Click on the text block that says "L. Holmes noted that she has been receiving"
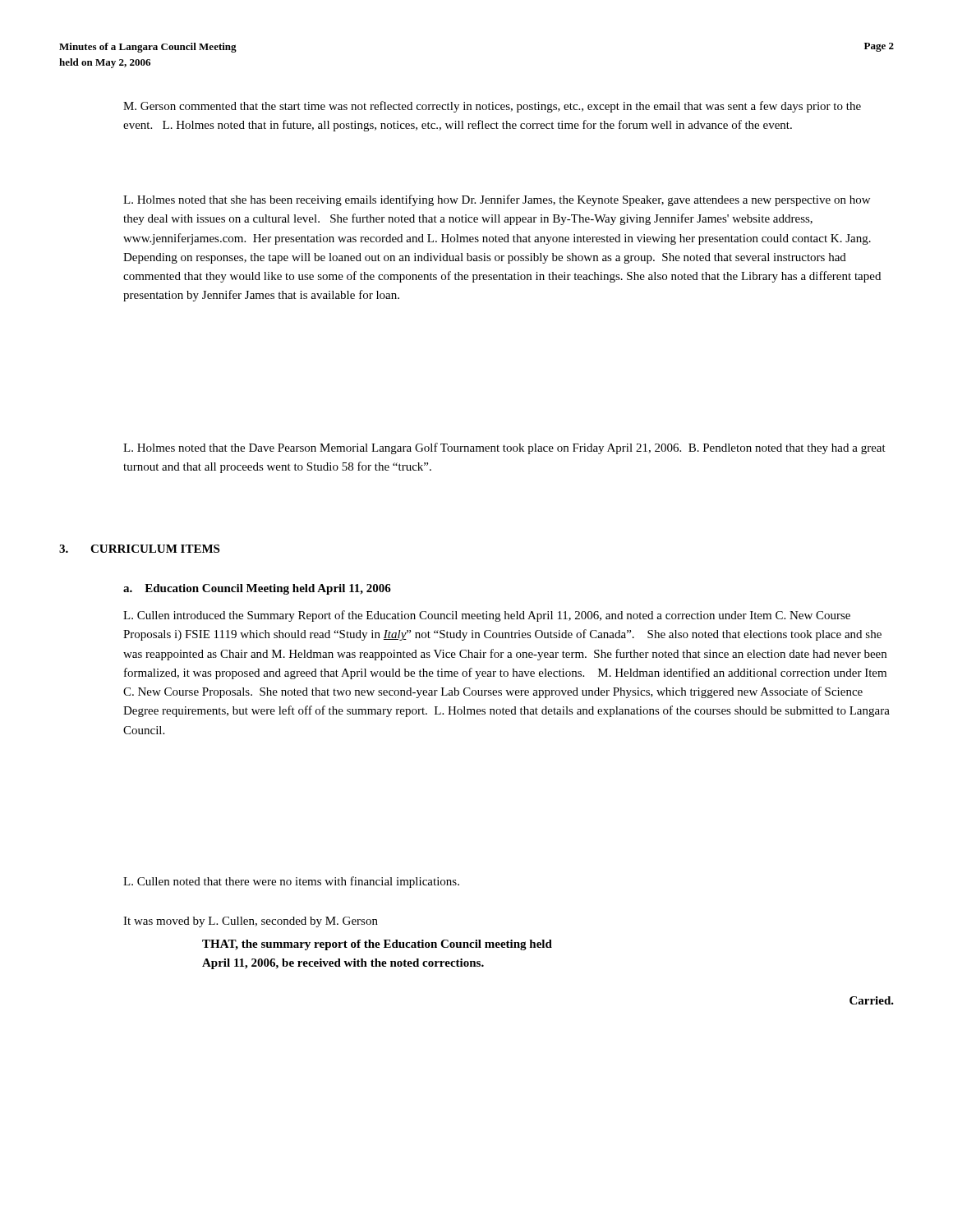Viewport: 953px width, 1232px height. [x=502, y=247]
